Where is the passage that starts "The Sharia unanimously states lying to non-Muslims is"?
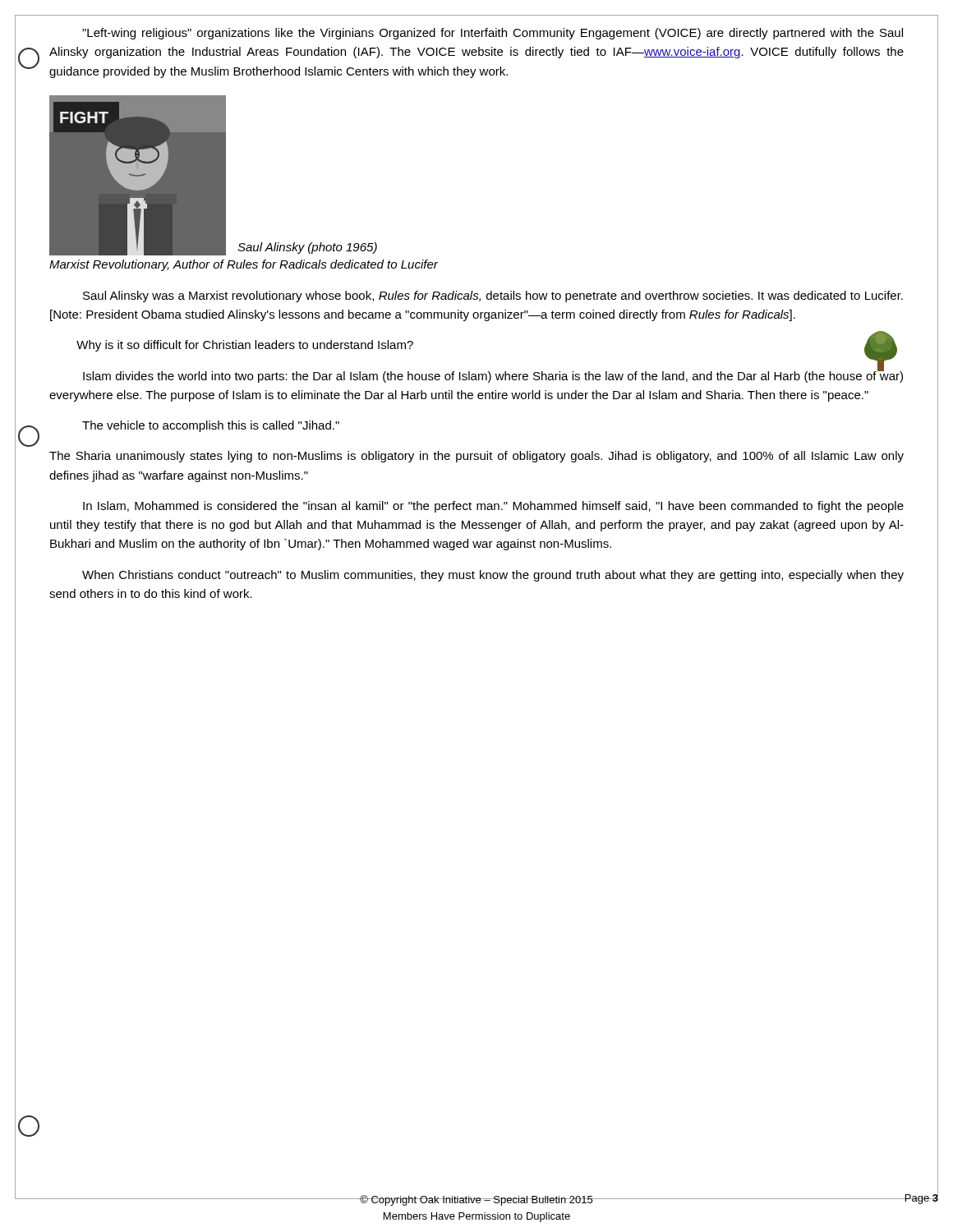Screen dimensions: 1232x953 pyautogui.click(x=476, y=465)
